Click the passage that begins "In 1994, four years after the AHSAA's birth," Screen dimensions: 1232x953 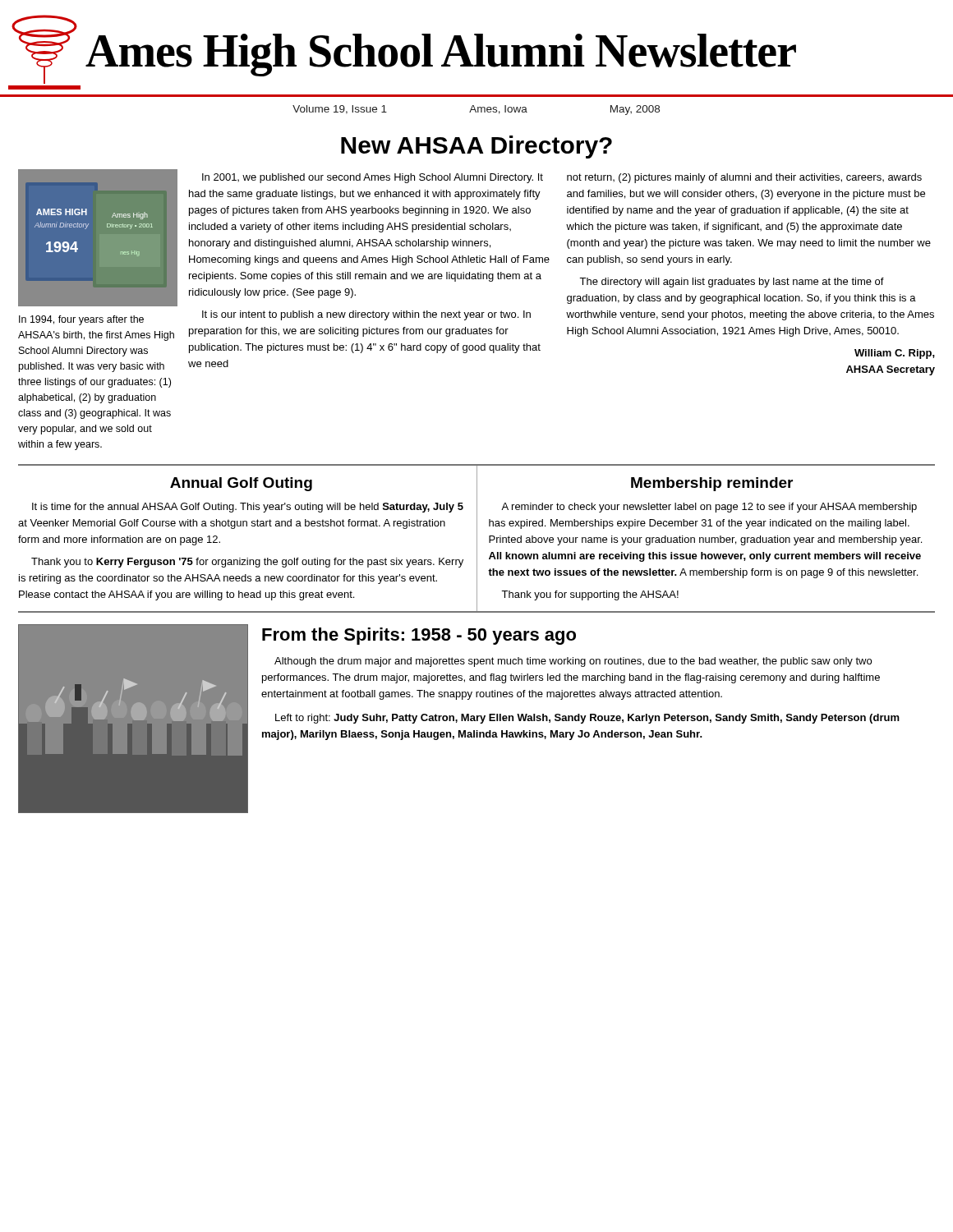click(96, 382)
